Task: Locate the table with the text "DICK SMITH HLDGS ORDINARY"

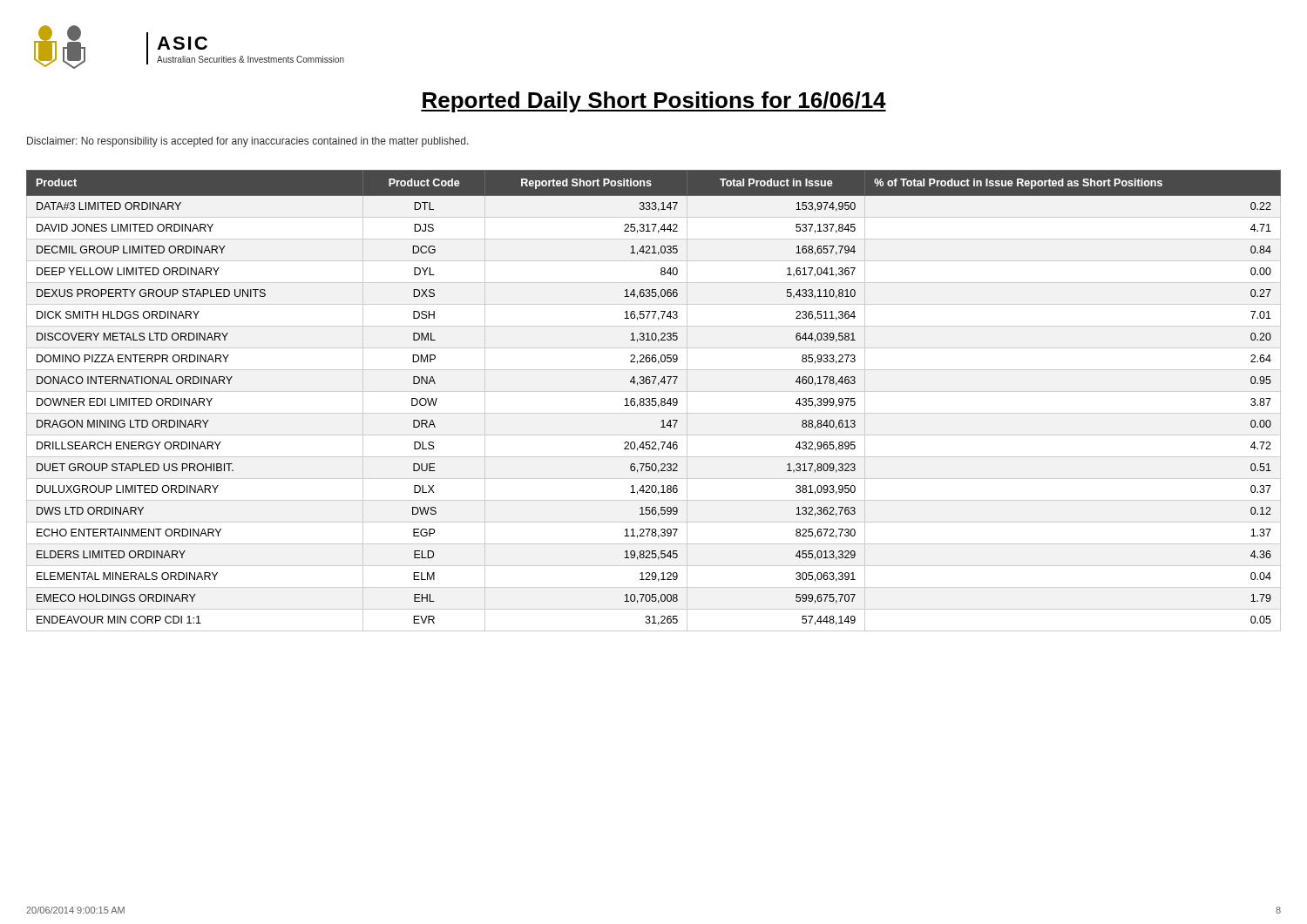Action: point(654,529)
